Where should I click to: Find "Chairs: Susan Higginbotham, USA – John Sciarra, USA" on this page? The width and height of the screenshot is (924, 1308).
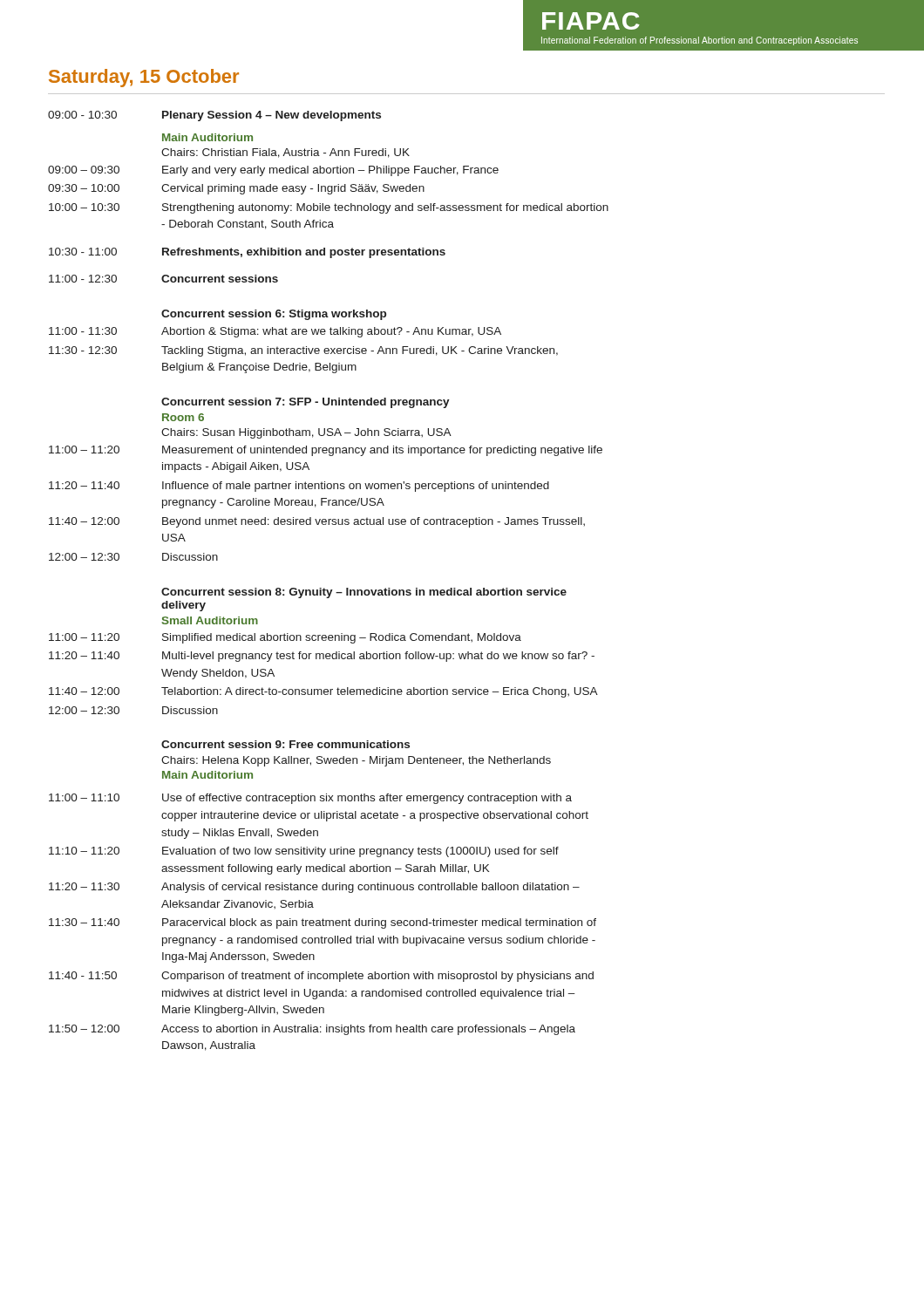(306, 433)
